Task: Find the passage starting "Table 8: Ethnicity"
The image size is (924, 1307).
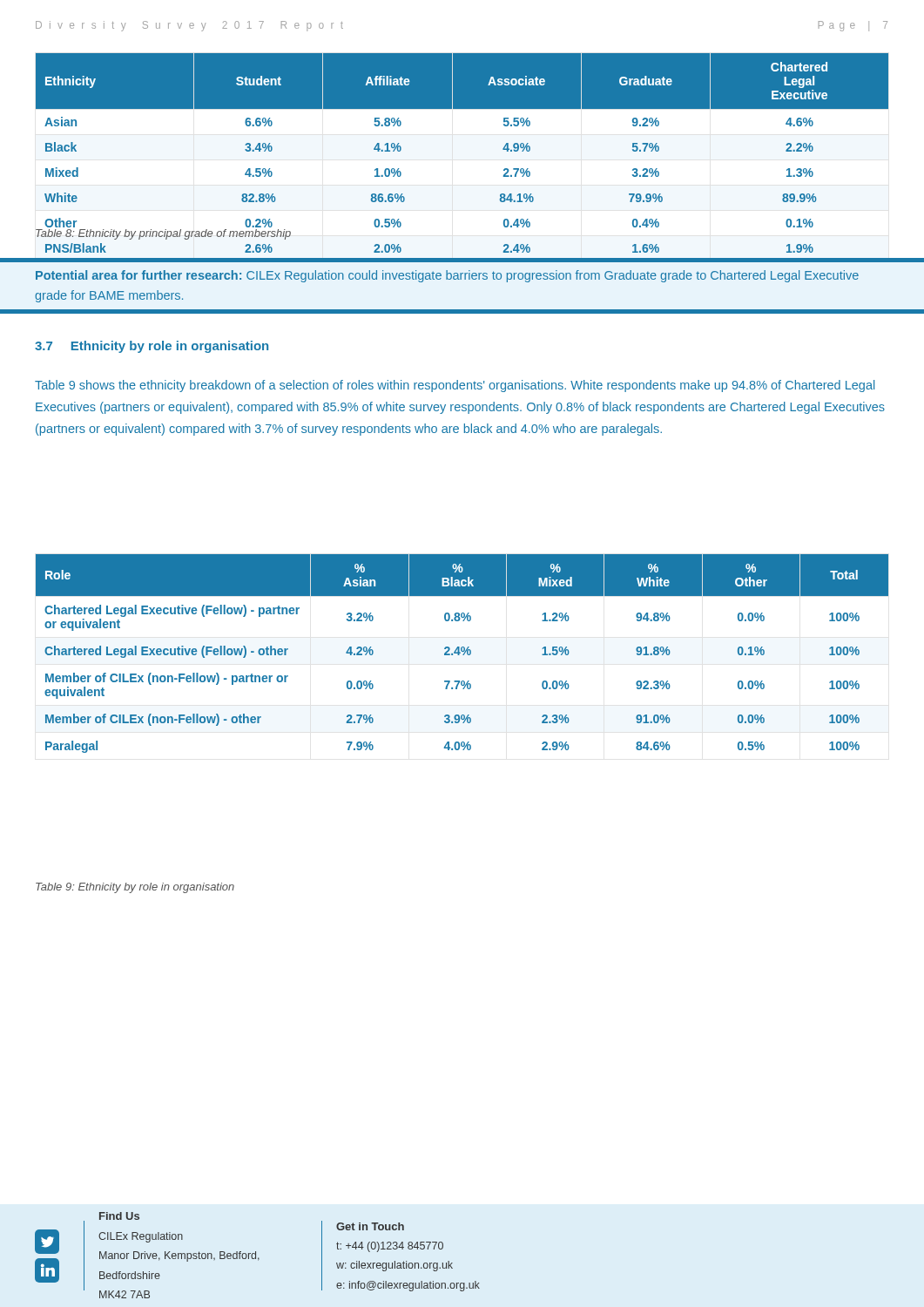Action: point(163,233)
